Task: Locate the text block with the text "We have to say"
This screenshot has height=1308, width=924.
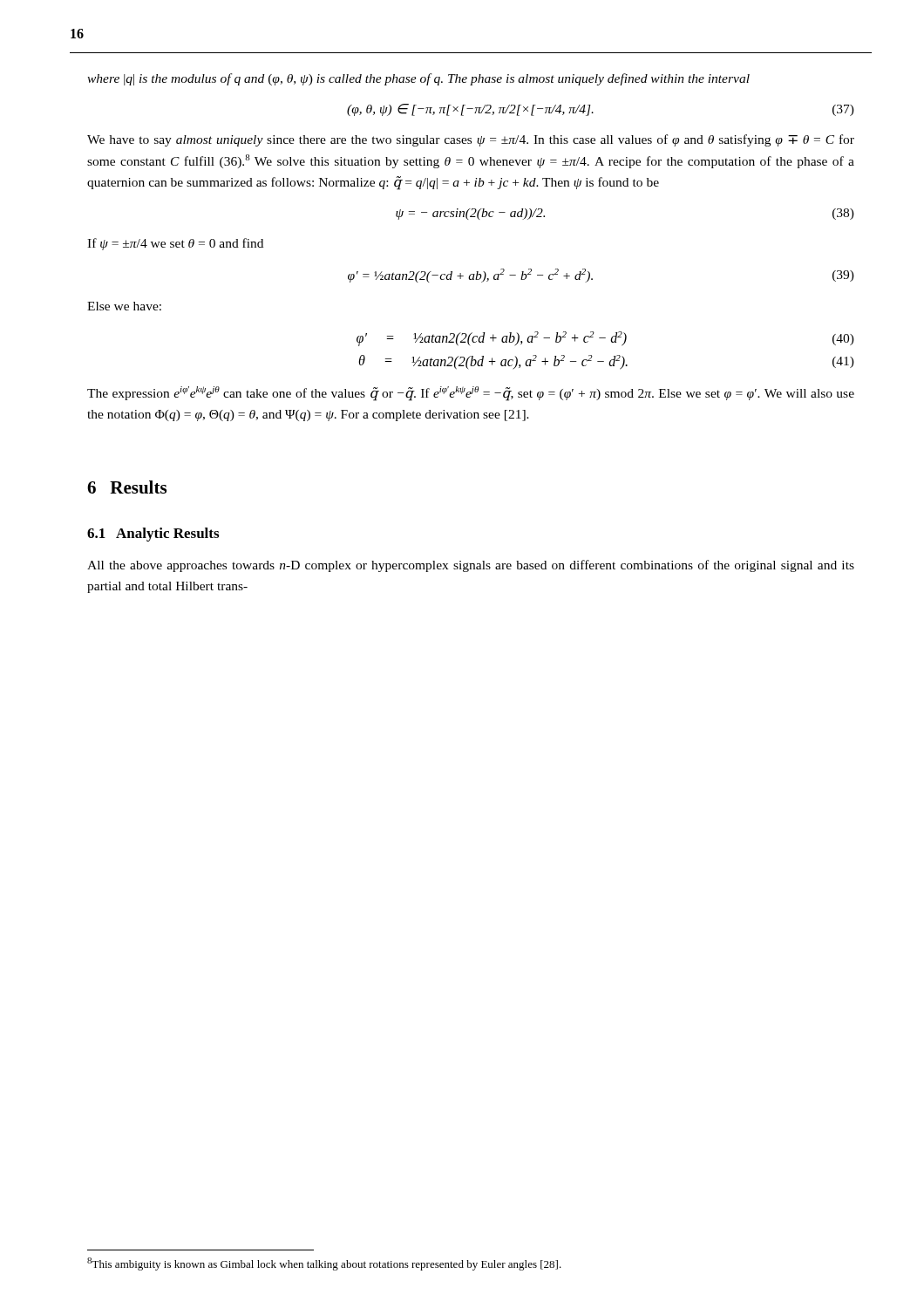Action: [x=471, y=161]
